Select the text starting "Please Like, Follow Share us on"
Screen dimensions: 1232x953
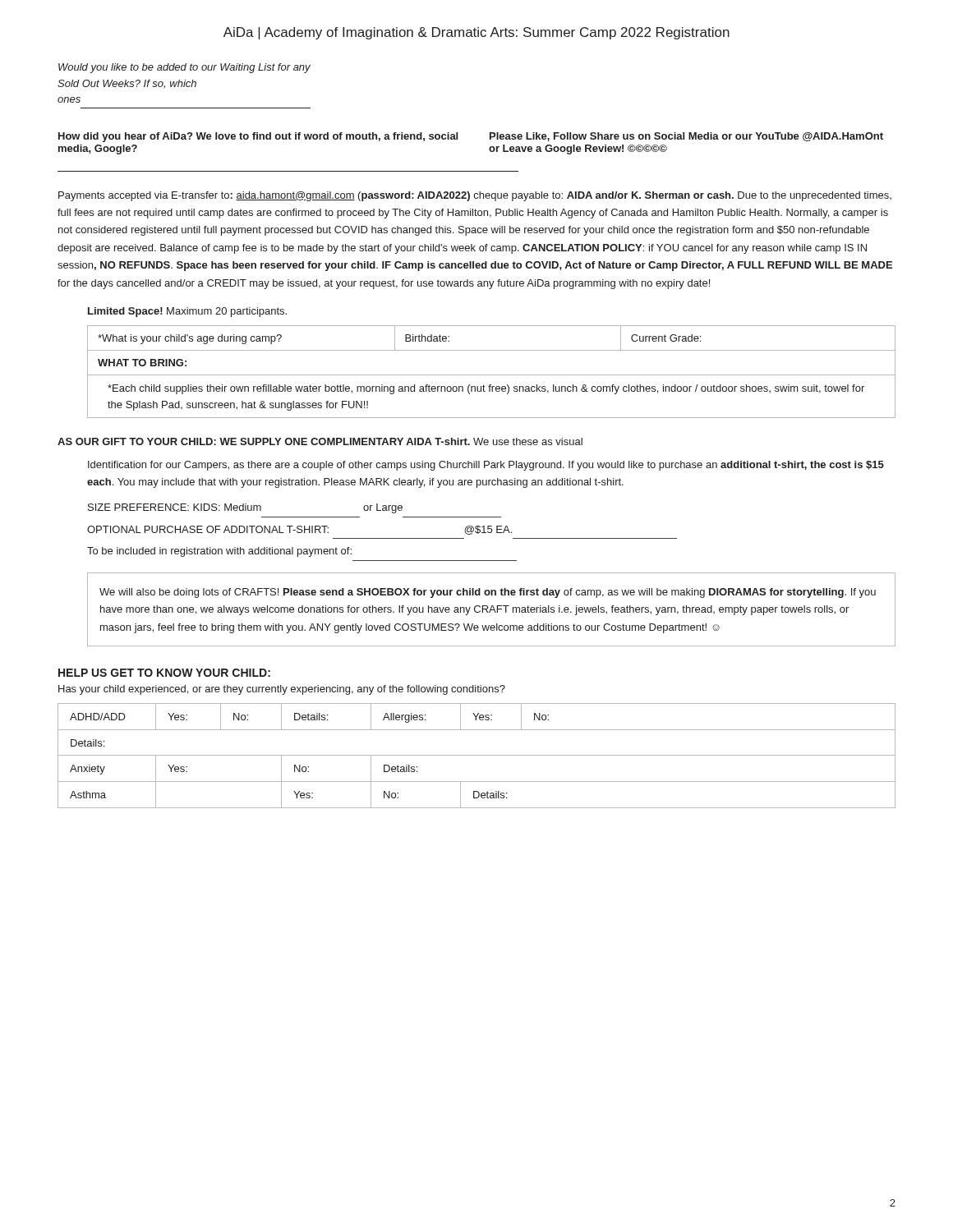click(x=686, y=142)
